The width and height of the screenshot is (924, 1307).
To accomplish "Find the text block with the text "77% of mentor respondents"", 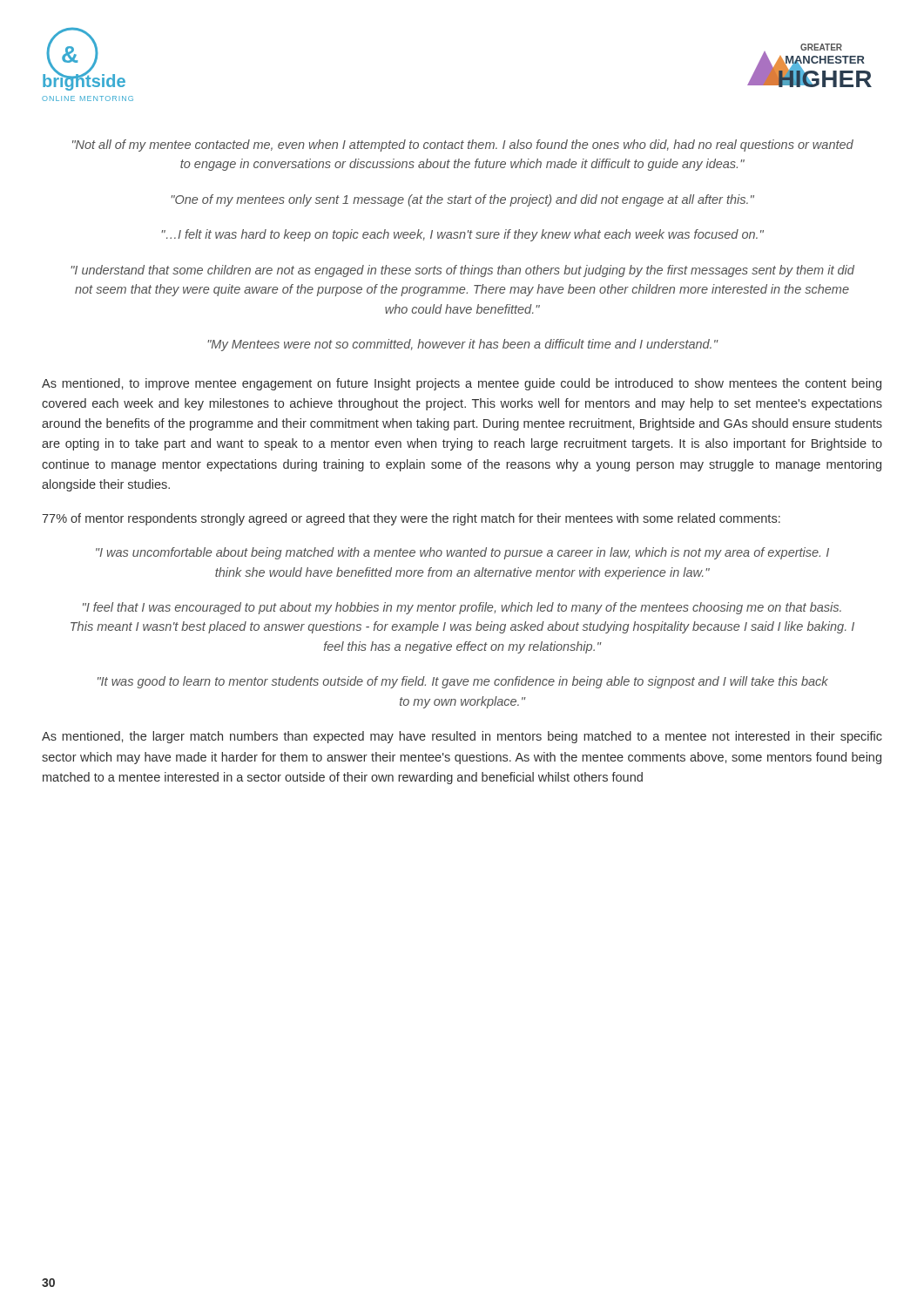I will 411,518.
